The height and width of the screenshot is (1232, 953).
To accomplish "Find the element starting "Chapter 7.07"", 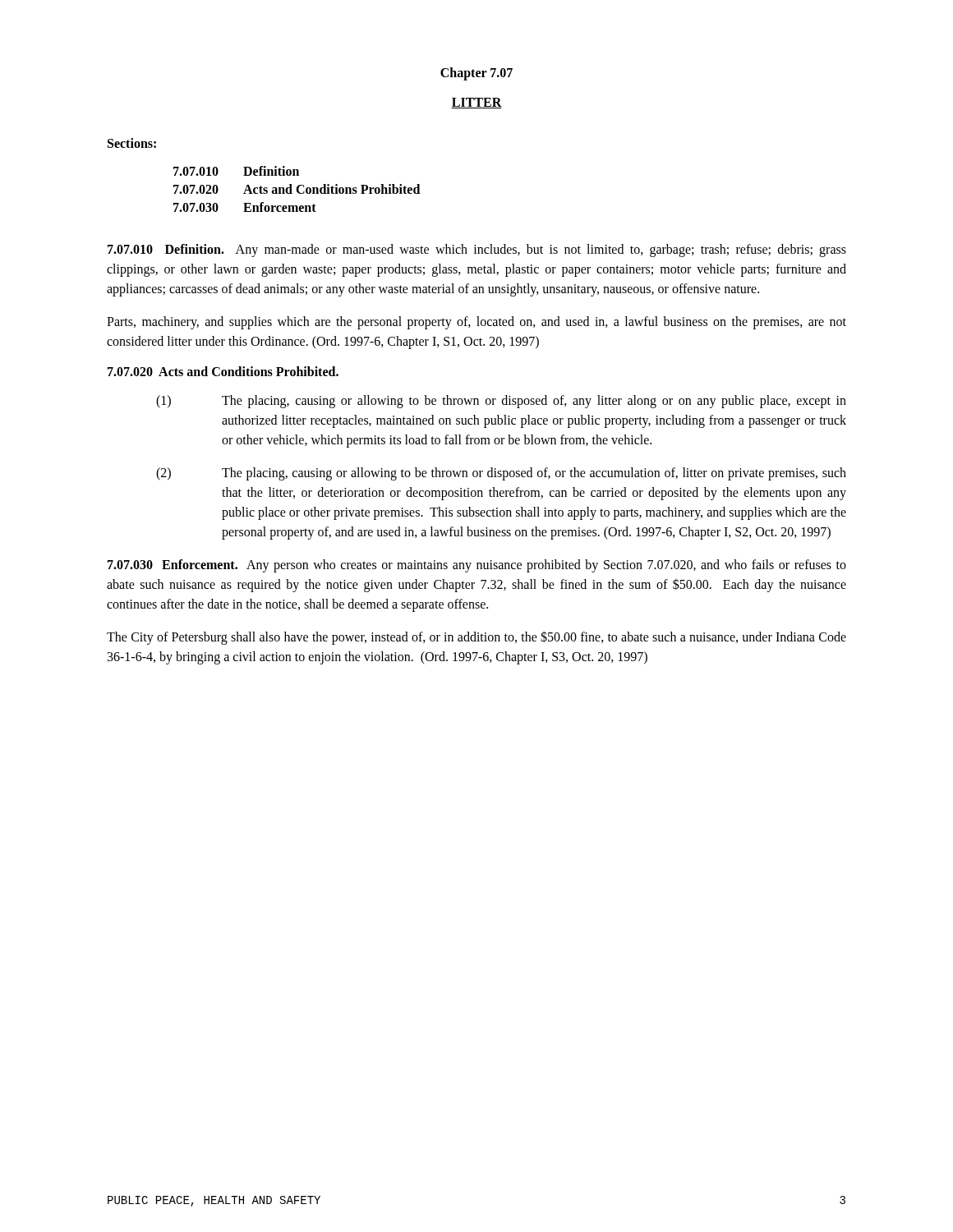I will [x=476, y=73].
